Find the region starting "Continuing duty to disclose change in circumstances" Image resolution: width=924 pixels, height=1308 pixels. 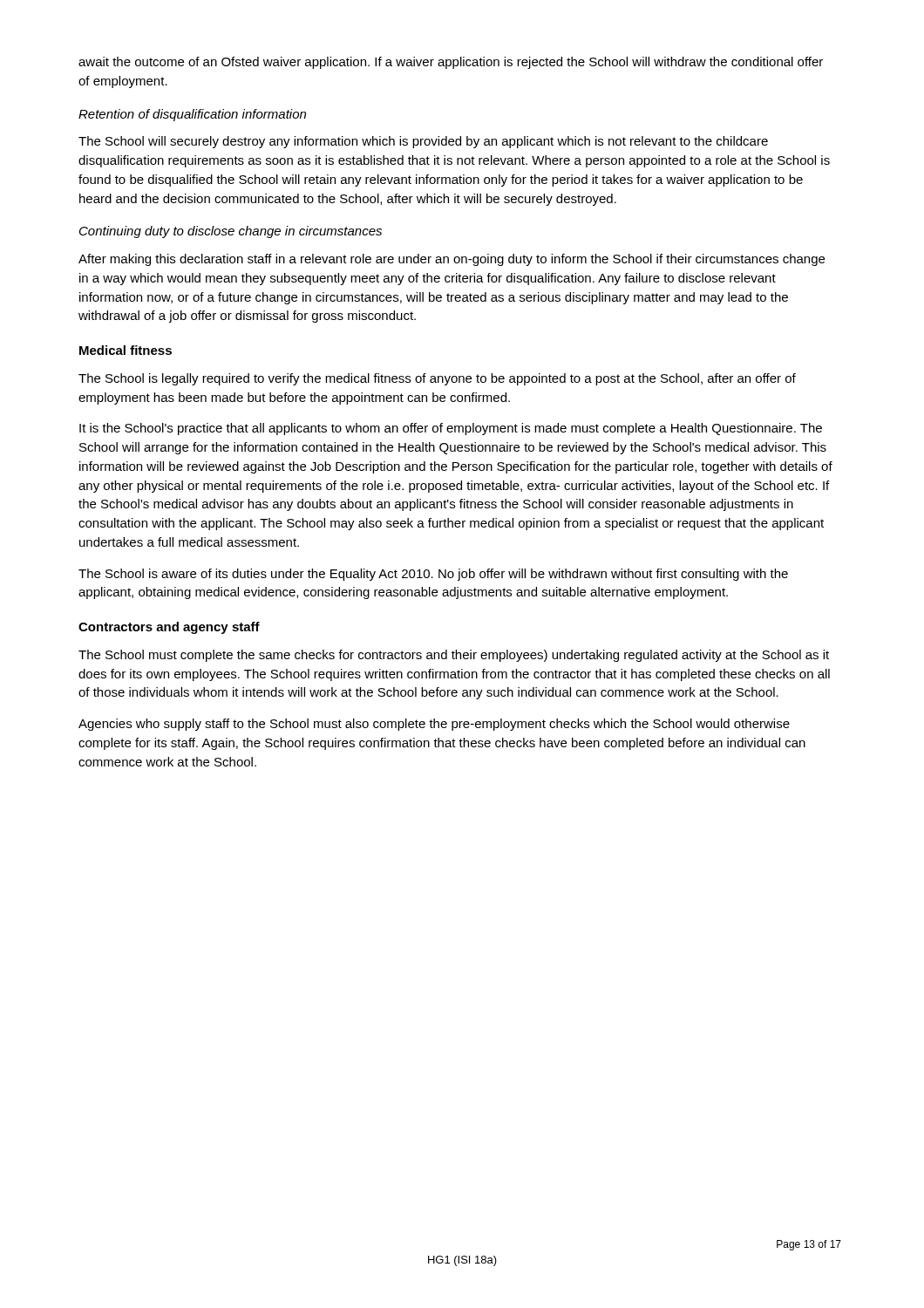[x=230, y=231]
